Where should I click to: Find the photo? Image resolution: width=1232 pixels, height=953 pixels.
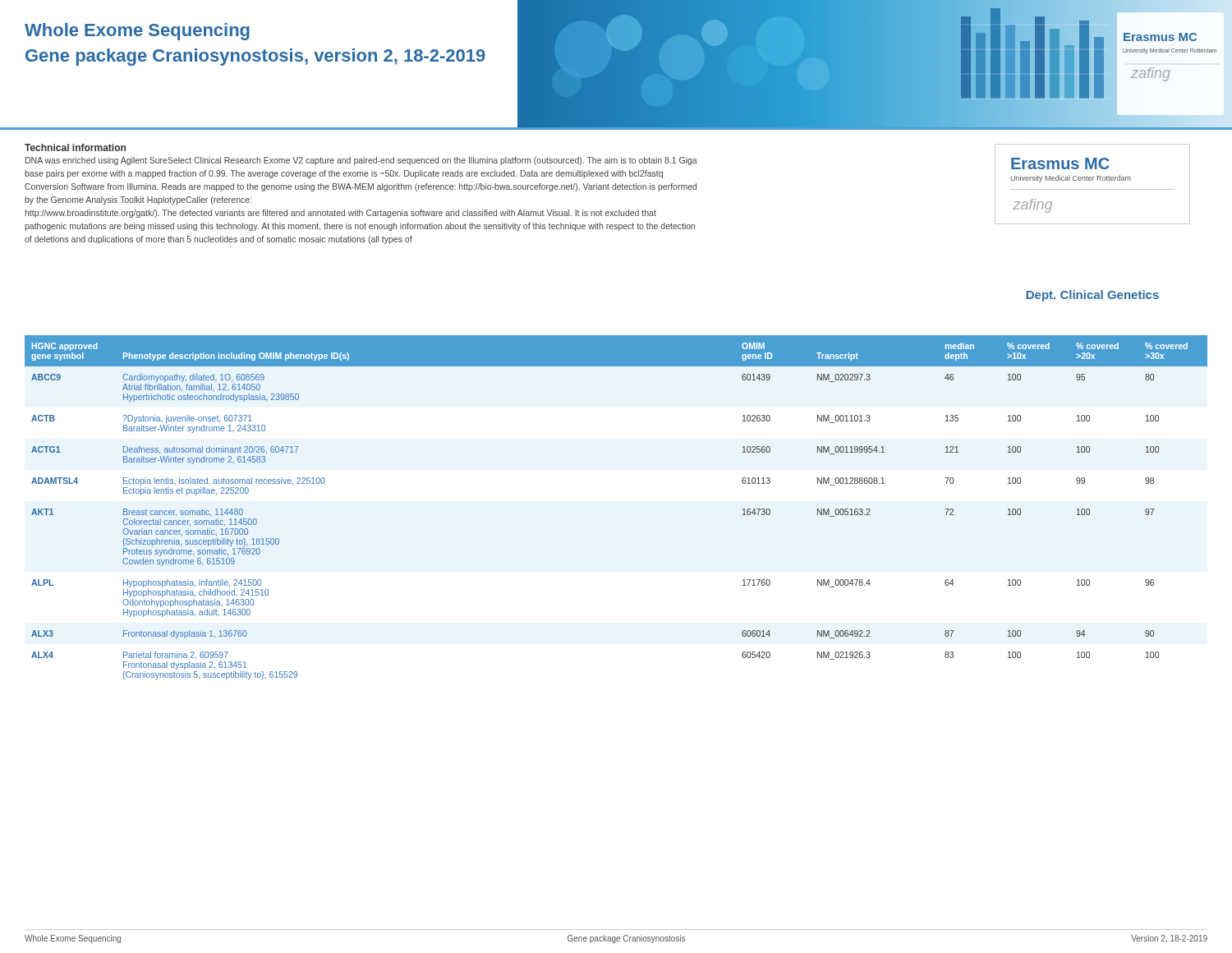(875, 64)
